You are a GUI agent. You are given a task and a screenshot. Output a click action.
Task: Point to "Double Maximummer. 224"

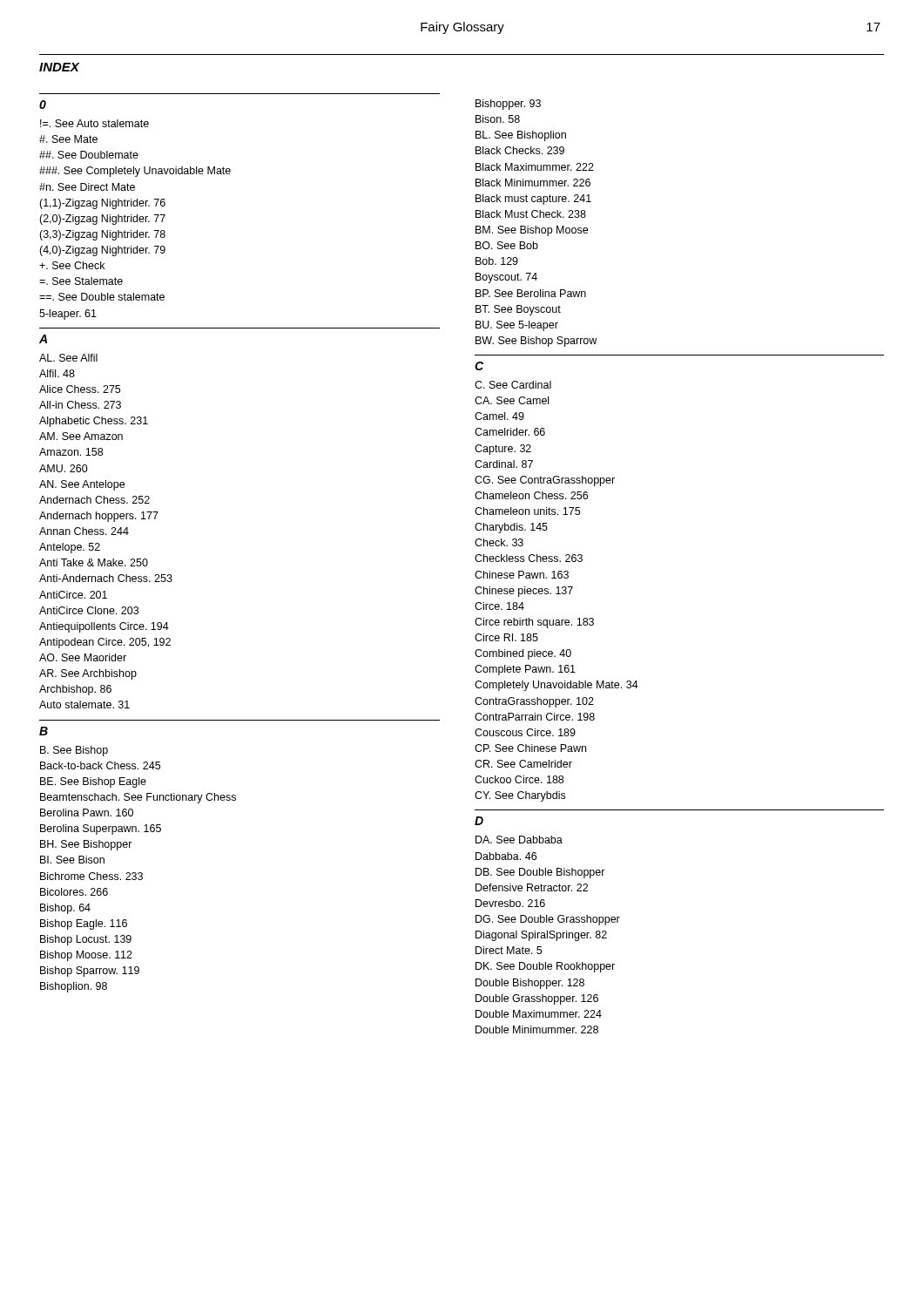click(538, 1014)
